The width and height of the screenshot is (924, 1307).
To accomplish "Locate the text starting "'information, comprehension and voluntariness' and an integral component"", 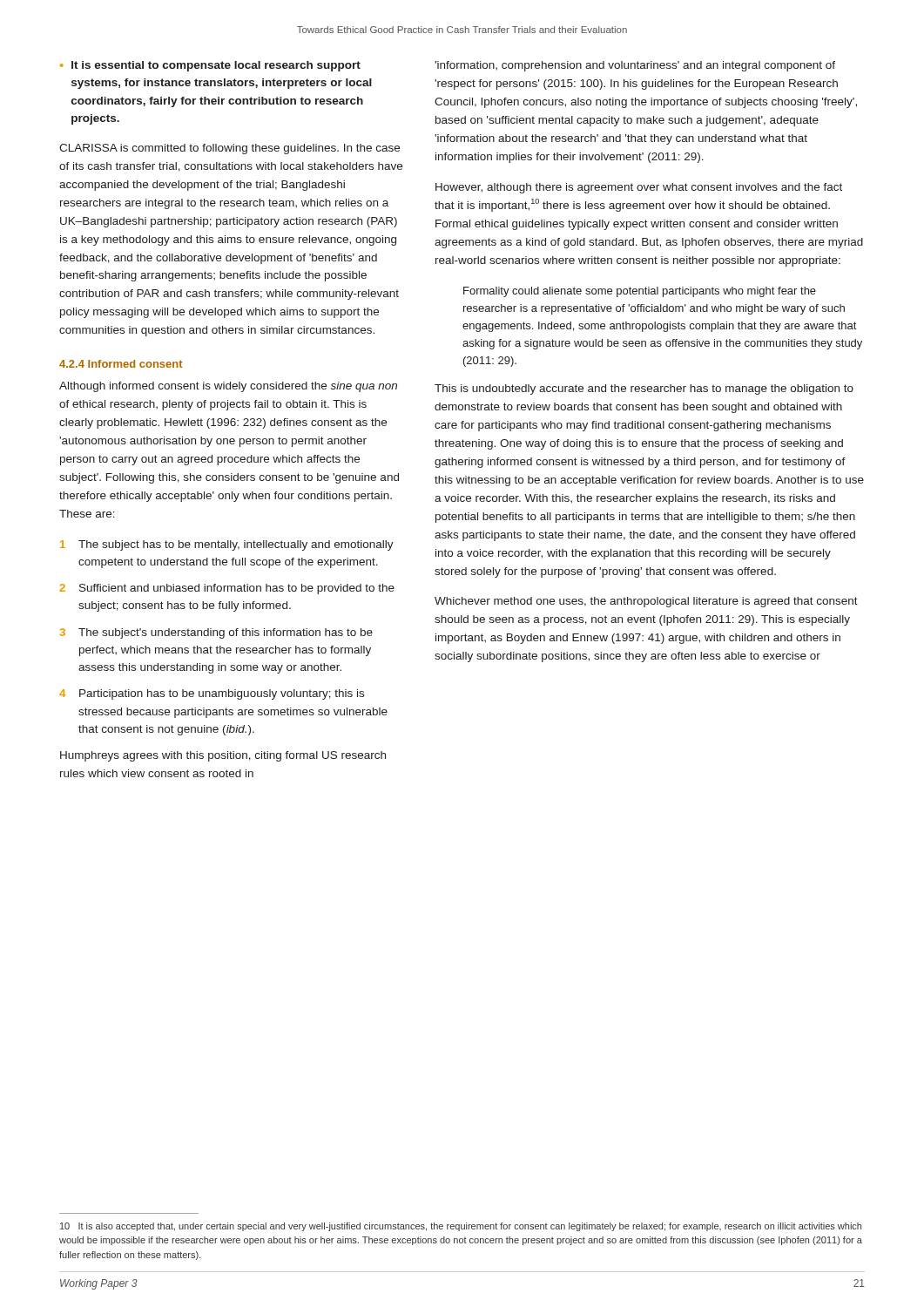I will 646,111.
